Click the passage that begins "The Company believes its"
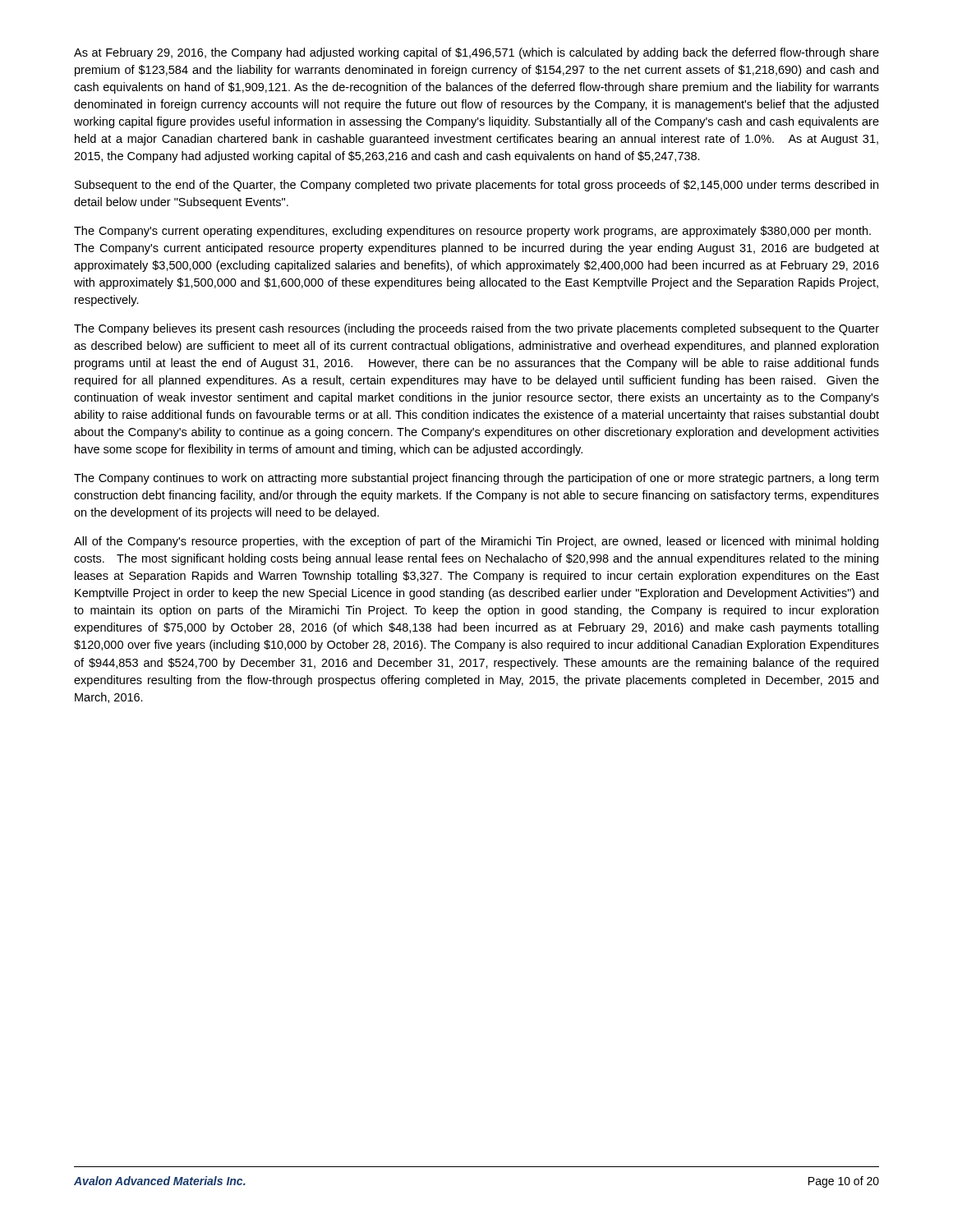Viewport: 953px width, 1232px height. [476, 389]
